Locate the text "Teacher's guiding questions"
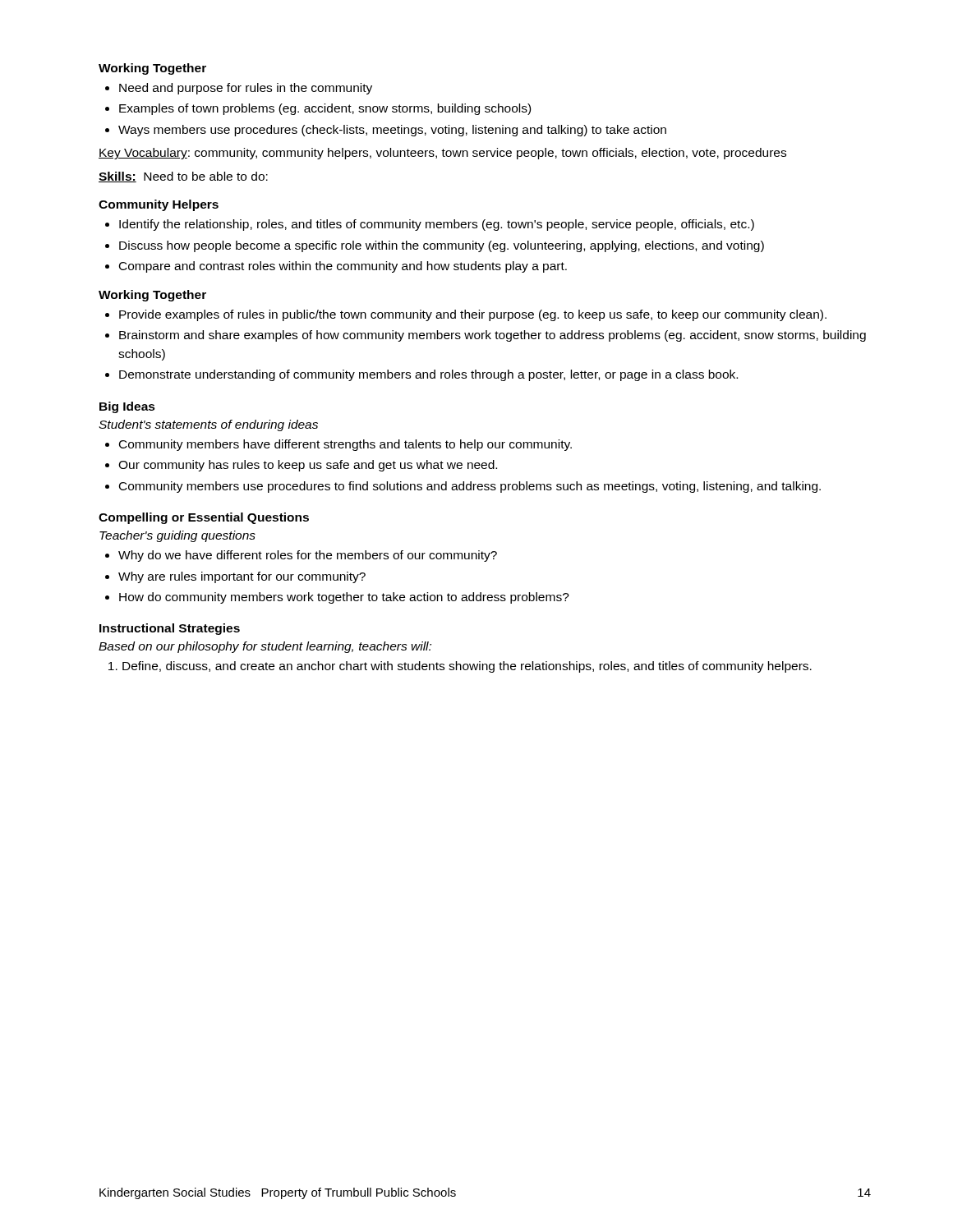Image resolution: width=953 pixels, height=1232 pixels. [177, 535]
